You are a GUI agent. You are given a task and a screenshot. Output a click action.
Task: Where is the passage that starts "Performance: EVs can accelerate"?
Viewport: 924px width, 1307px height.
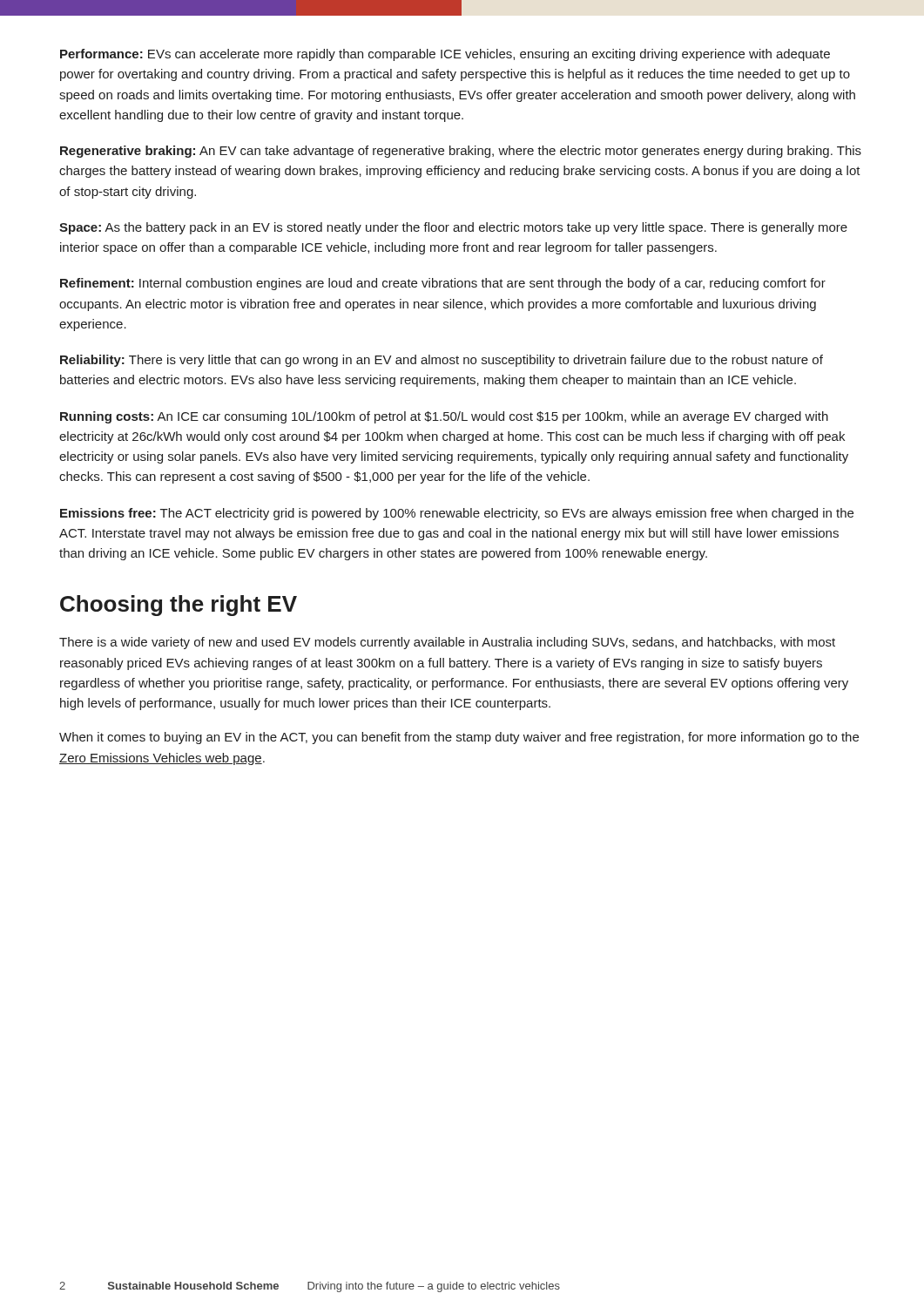[x=458, y=84]
